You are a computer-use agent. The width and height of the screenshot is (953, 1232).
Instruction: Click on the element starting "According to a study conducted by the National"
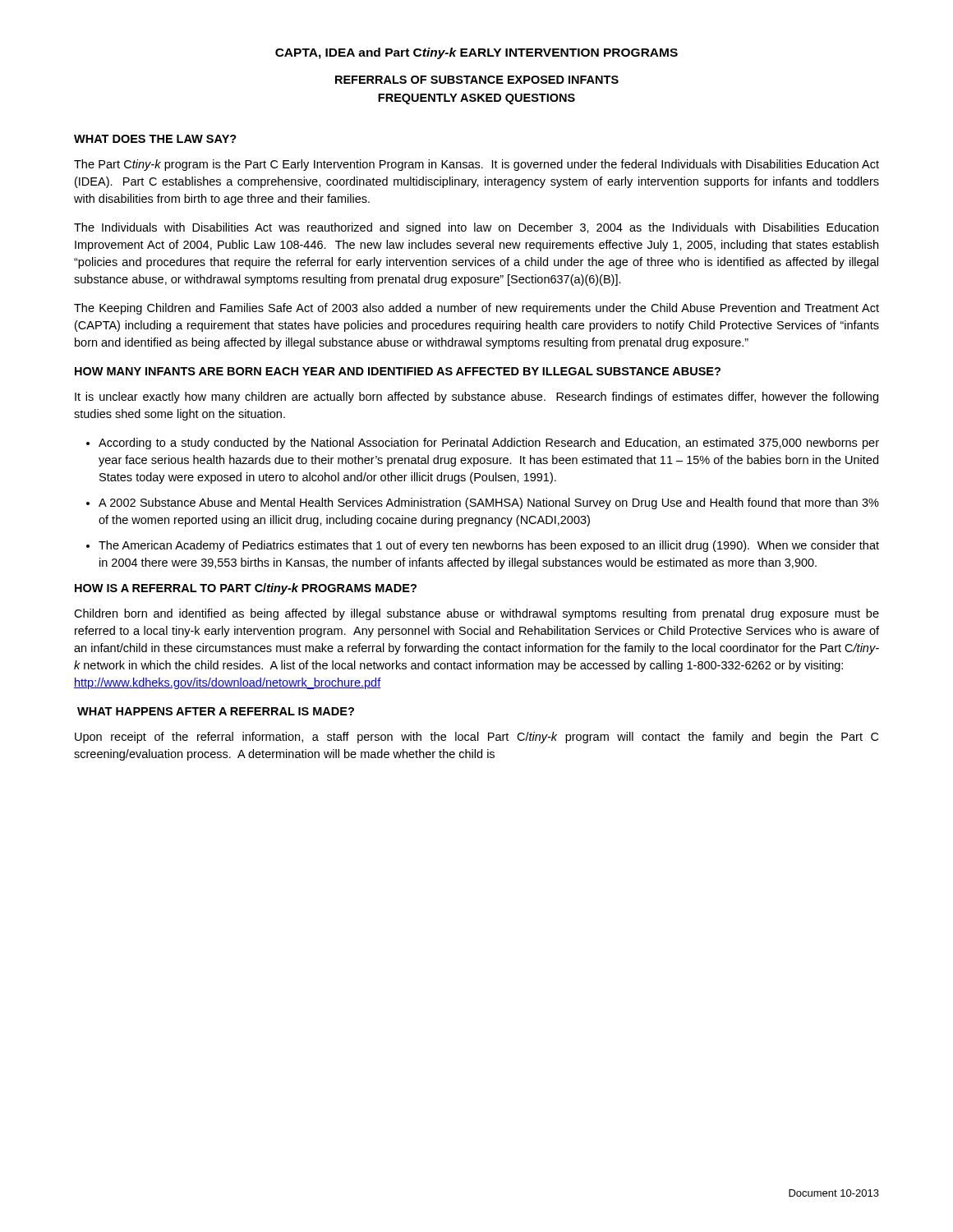(x=476, y=503)
